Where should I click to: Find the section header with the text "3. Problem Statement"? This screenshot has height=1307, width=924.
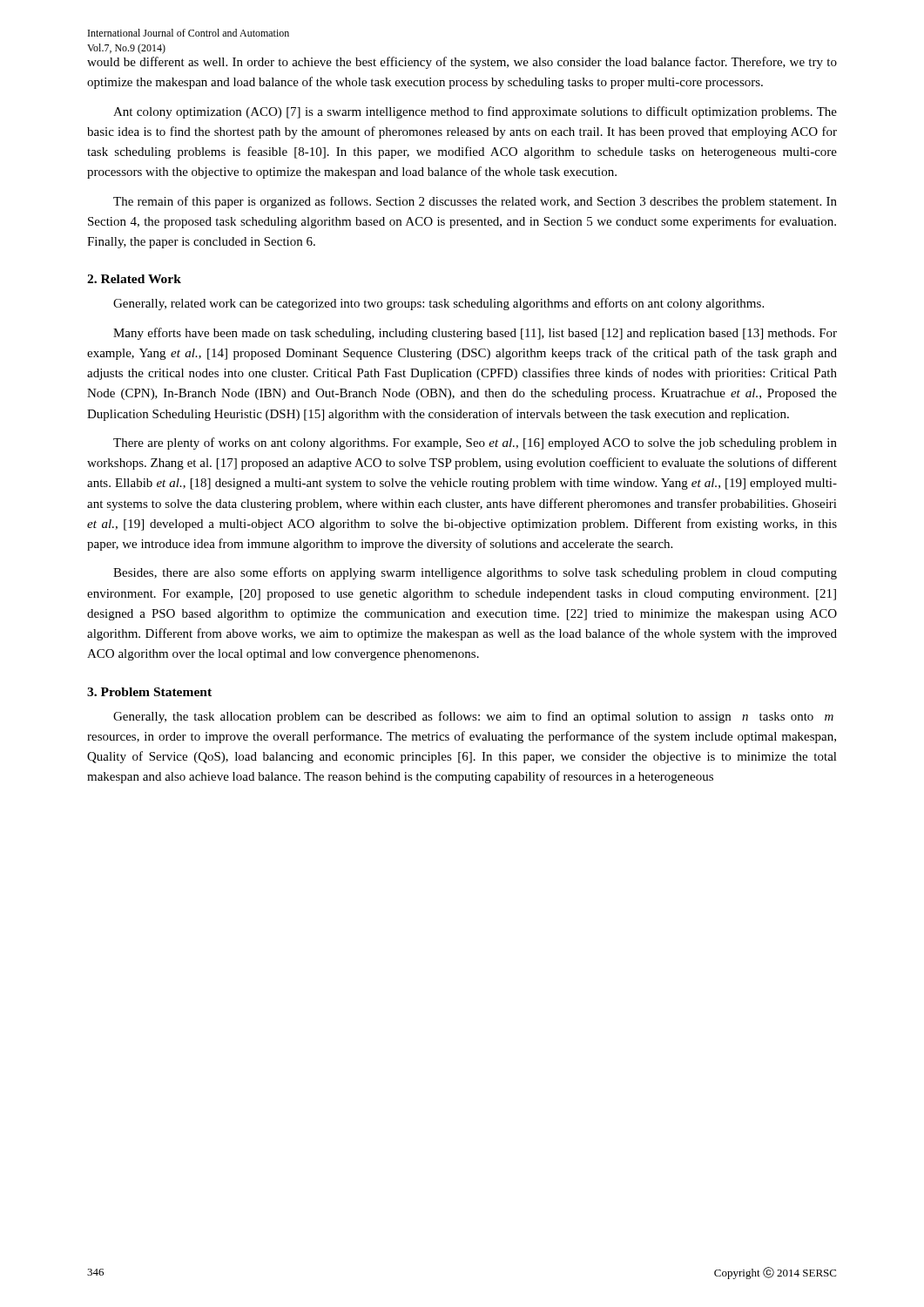pos(149,691)
